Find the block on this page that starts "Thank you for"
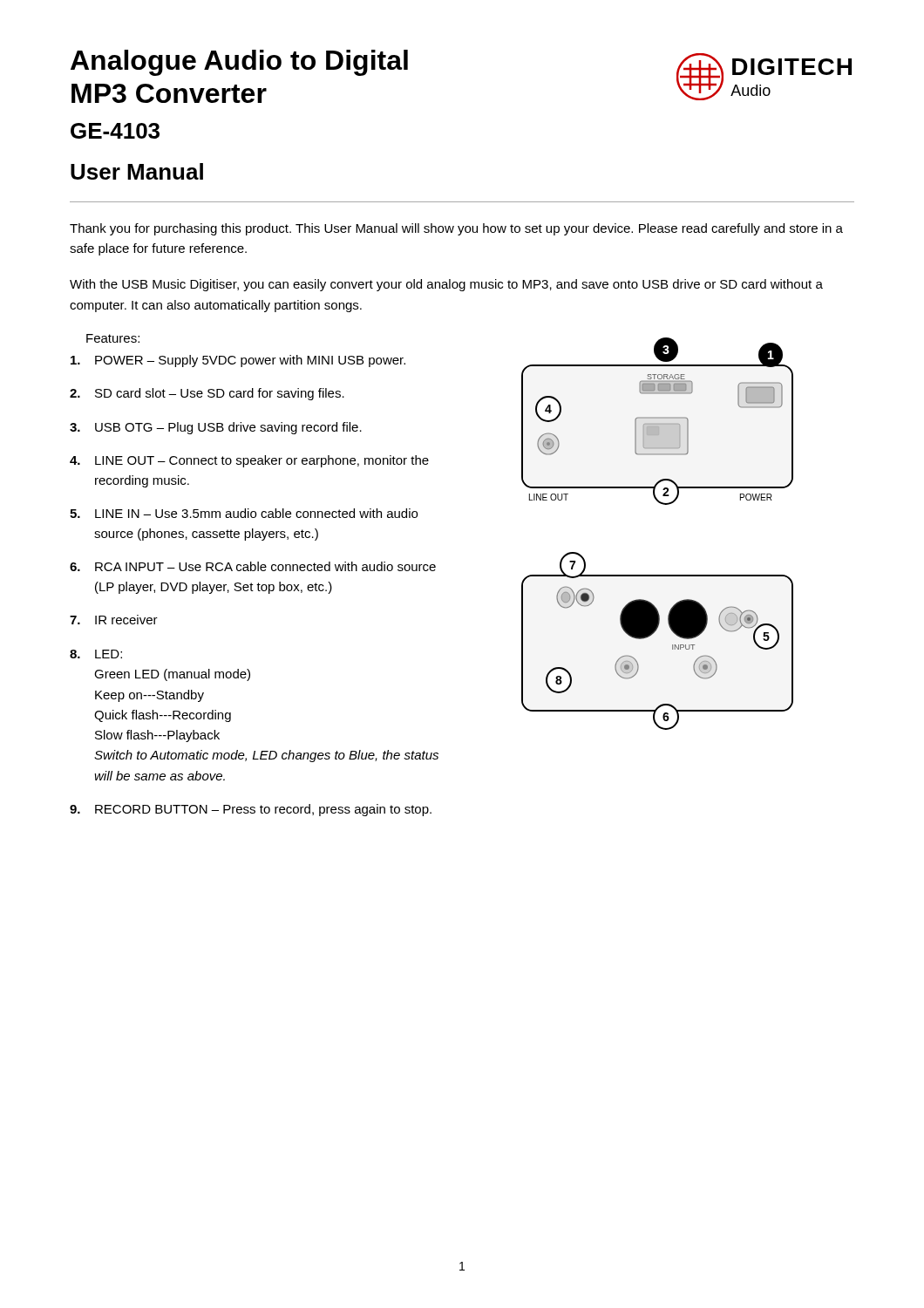Screen dimensions: 1308x924 tap(456, 238)
